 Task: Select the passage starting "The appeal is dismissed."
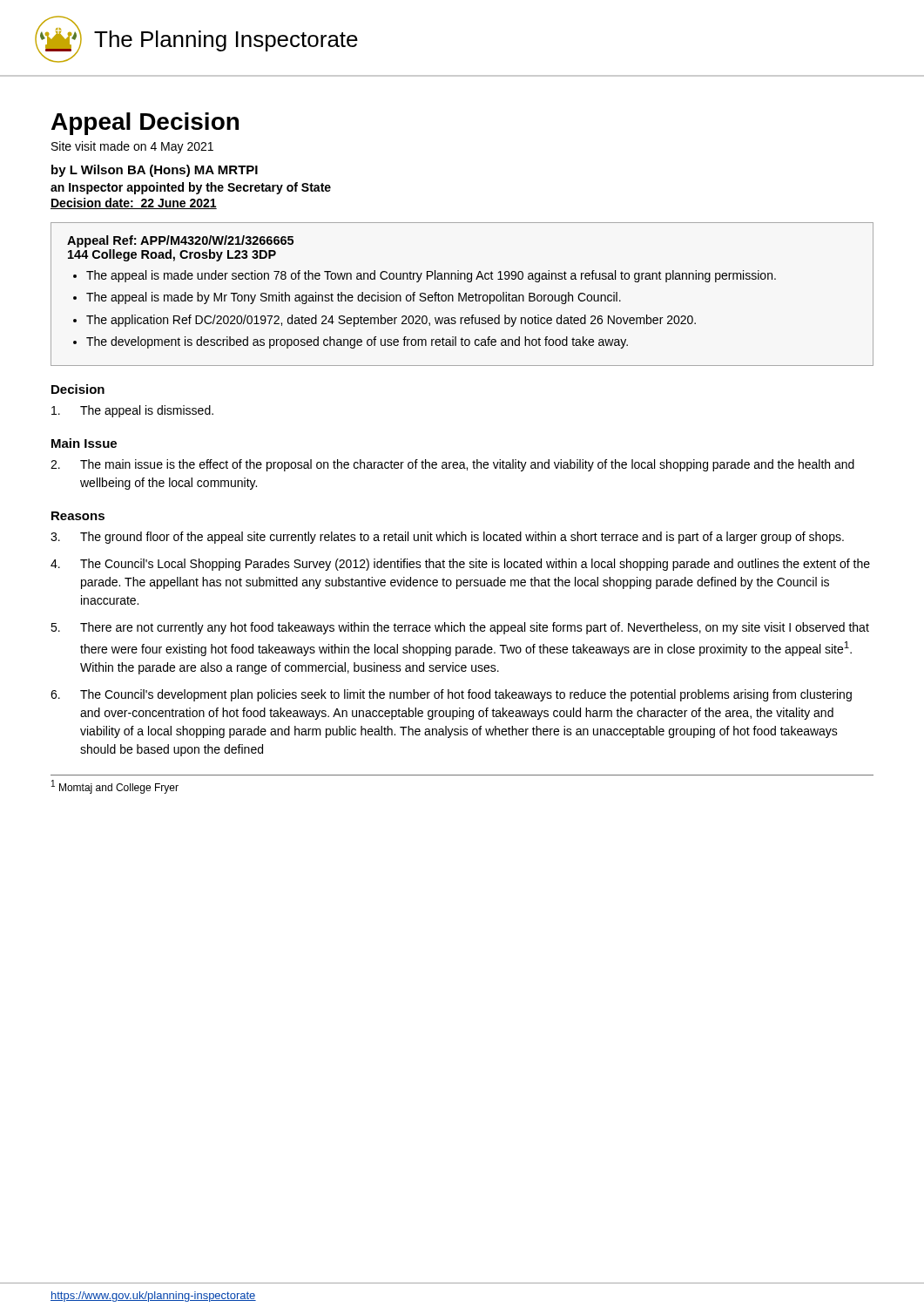(x=132, y=411)
